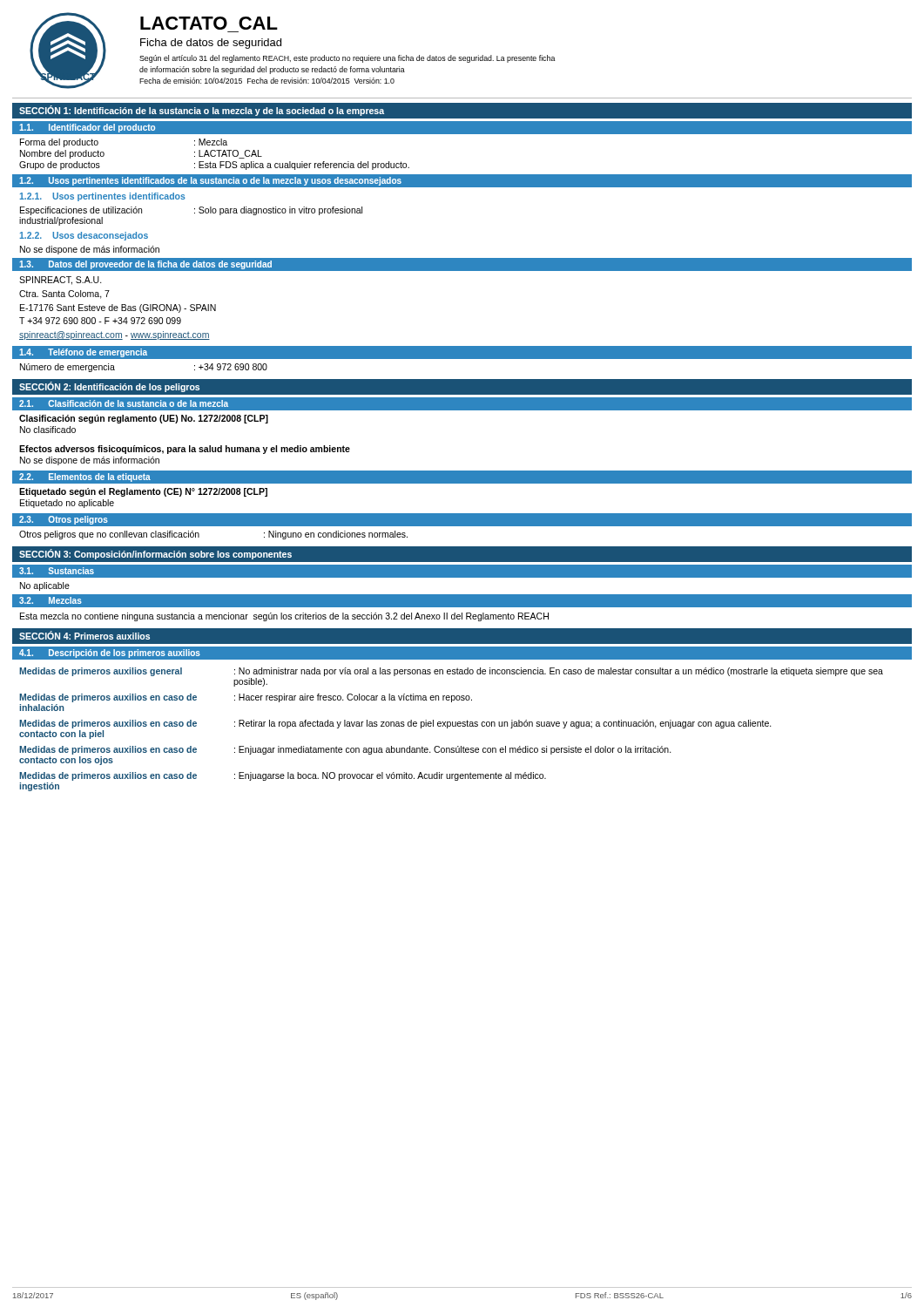Click on the region starting "SECCIÓN 2: Identificación"

pyautogui.click(x=110, y=387)
